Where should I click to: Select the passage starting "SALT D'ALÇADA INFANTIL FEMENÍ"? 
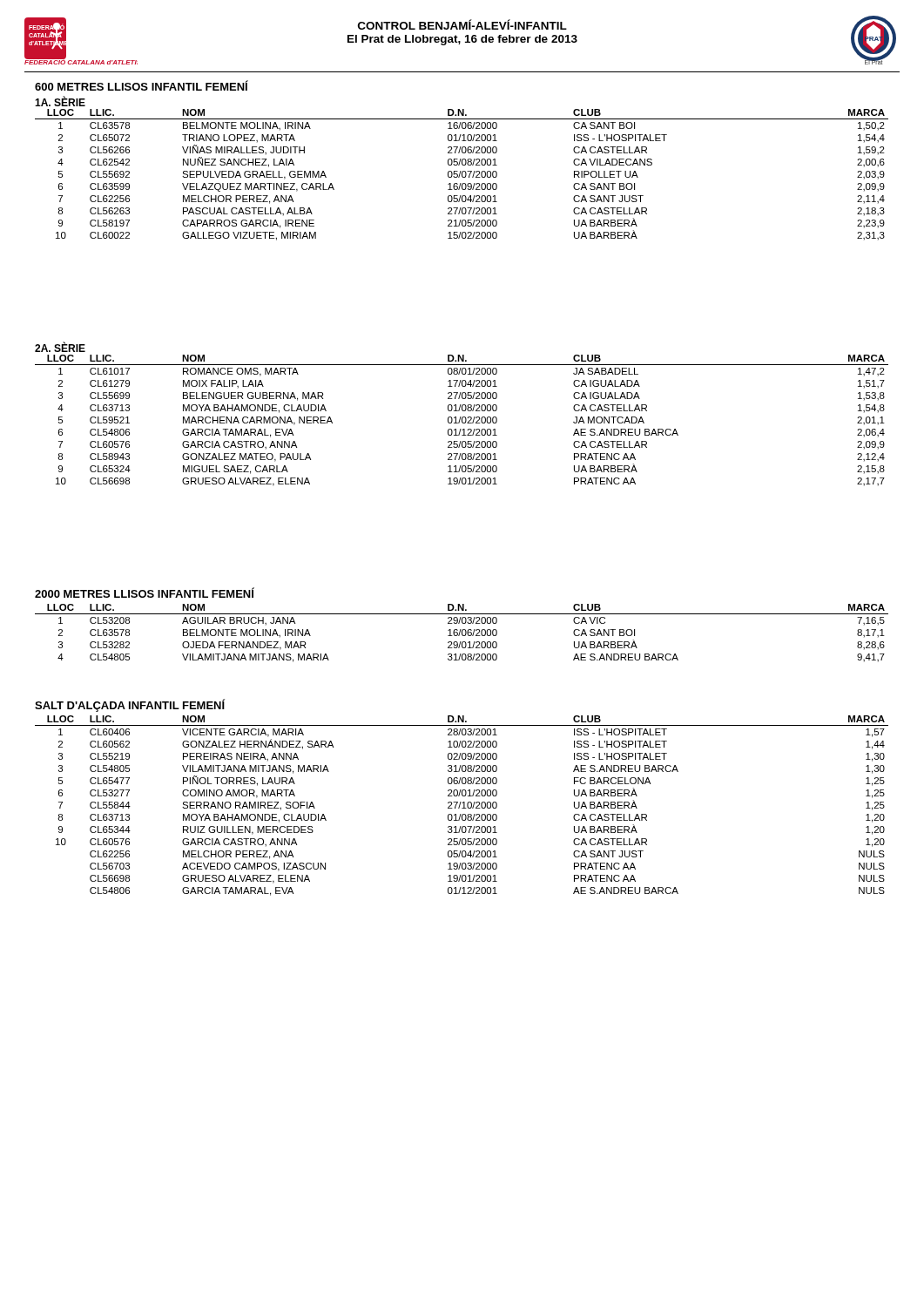tap(130, 705)
